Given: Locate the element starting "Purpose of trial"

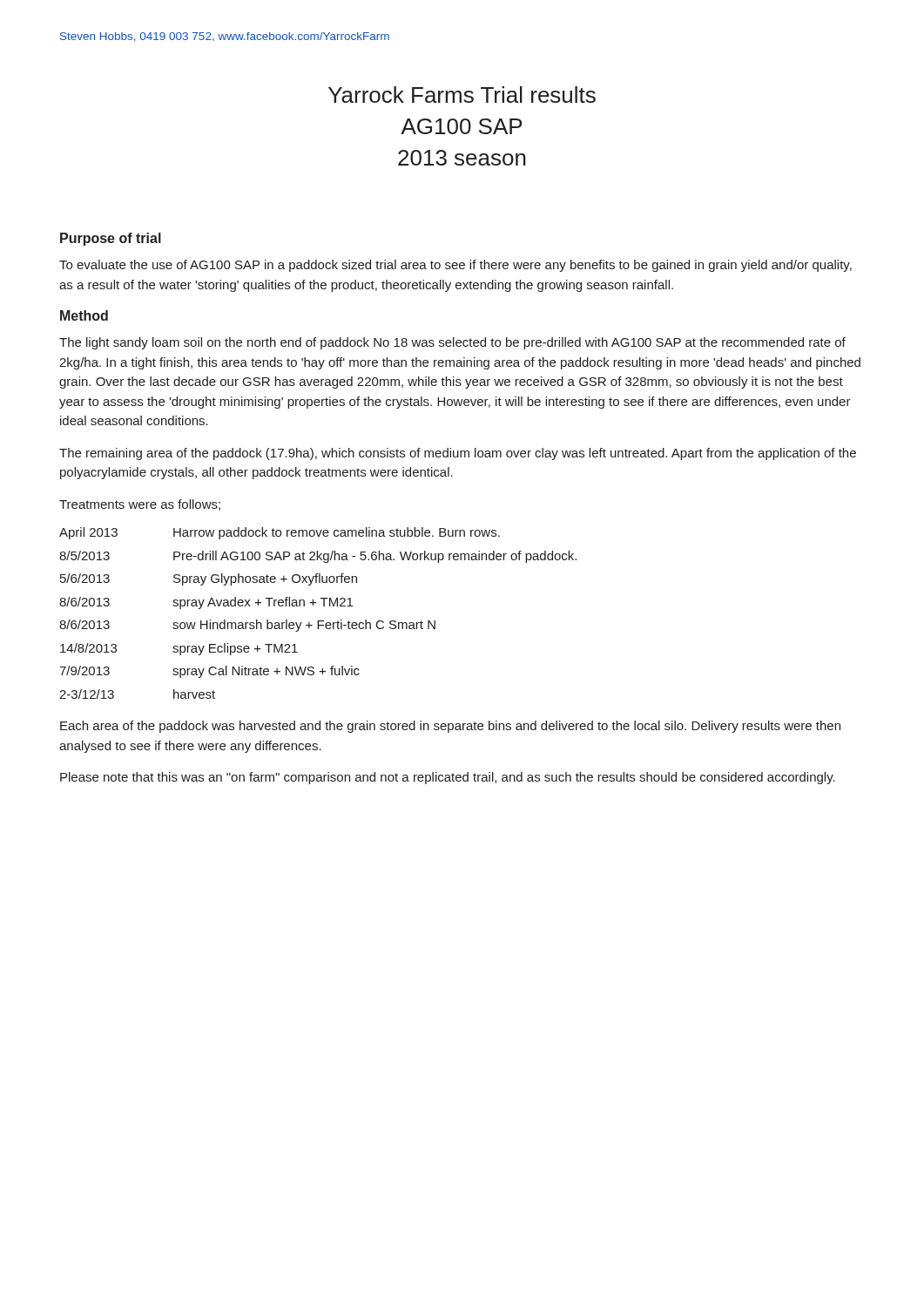Looking at the screenshot, I should coord(110,238).
